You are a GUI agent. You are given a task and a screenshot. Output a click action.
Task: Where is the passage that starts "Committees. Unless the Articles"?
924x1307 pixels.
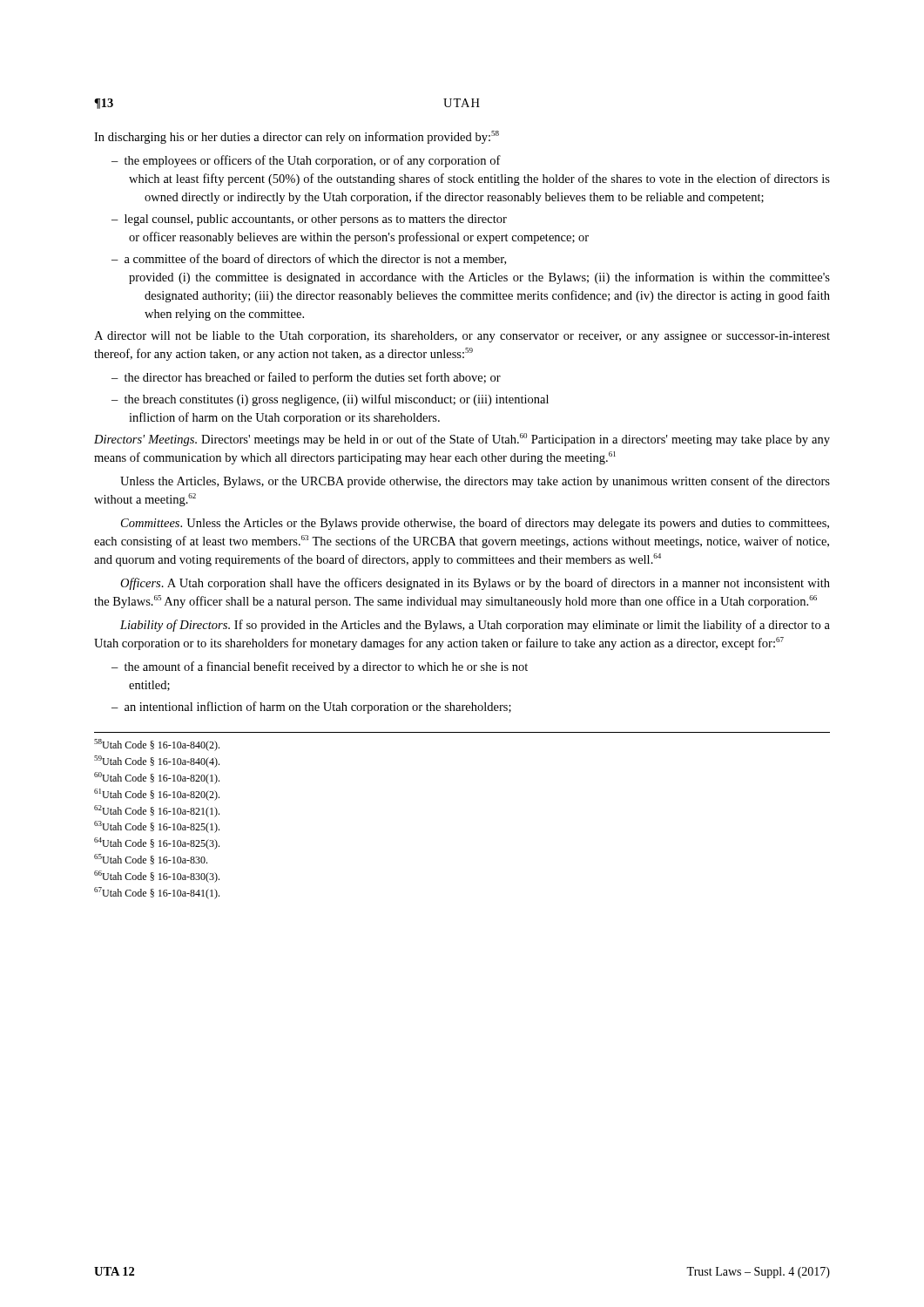462,541
